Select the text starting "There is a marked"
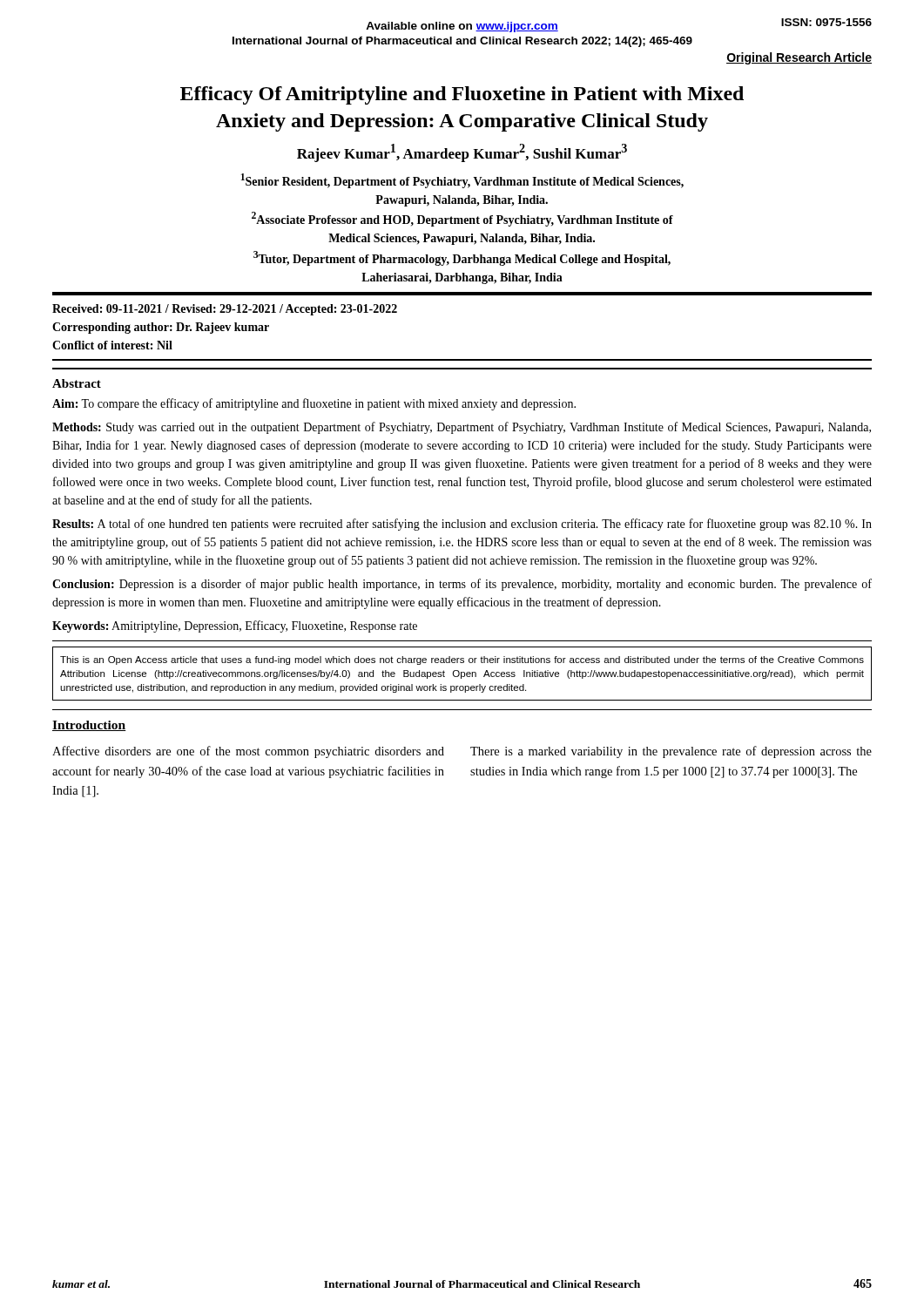This screenshot has width=924, height=1307. [x=671, y=761]
